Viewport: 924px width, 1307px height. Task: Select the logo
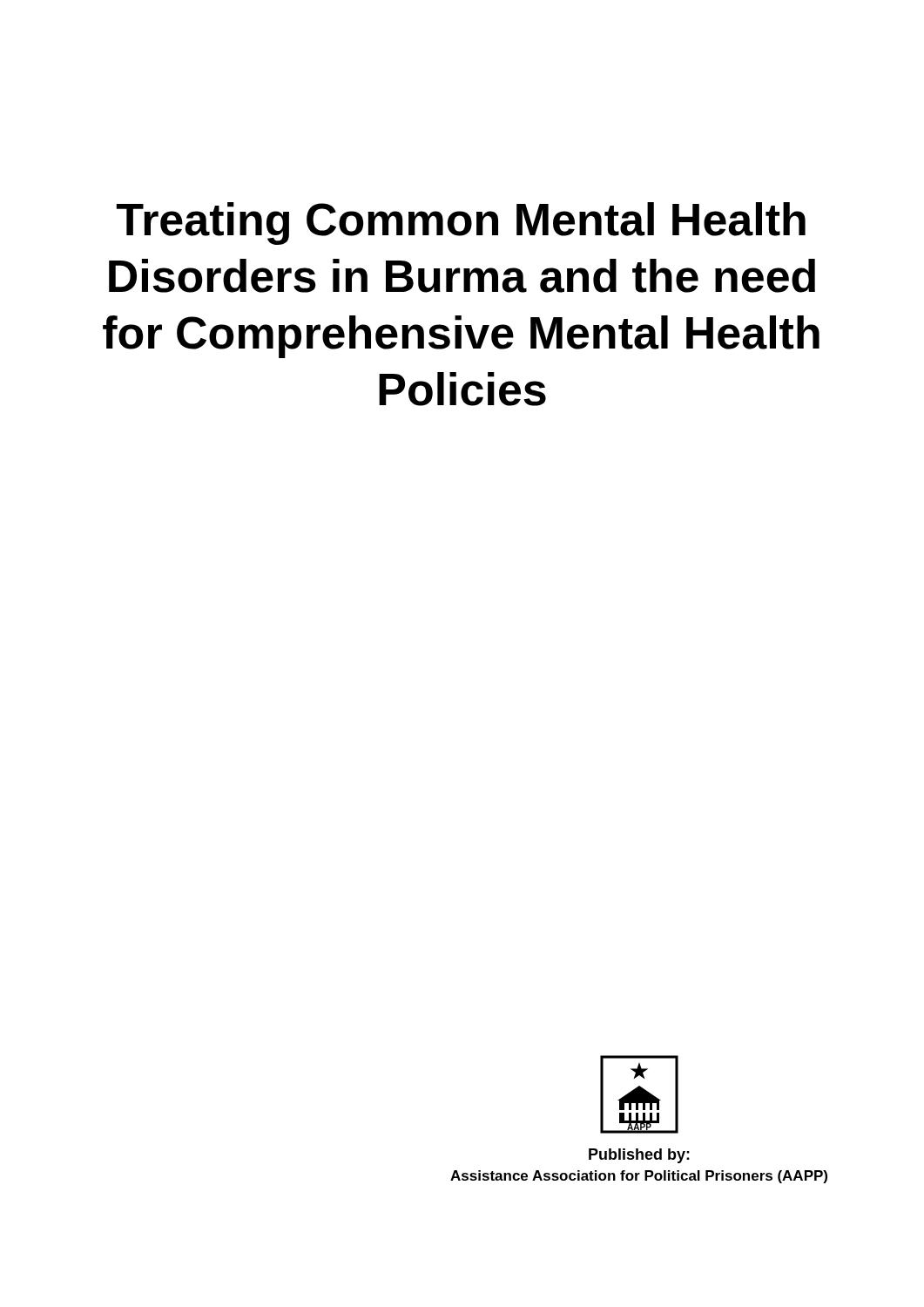[639, 1120]
